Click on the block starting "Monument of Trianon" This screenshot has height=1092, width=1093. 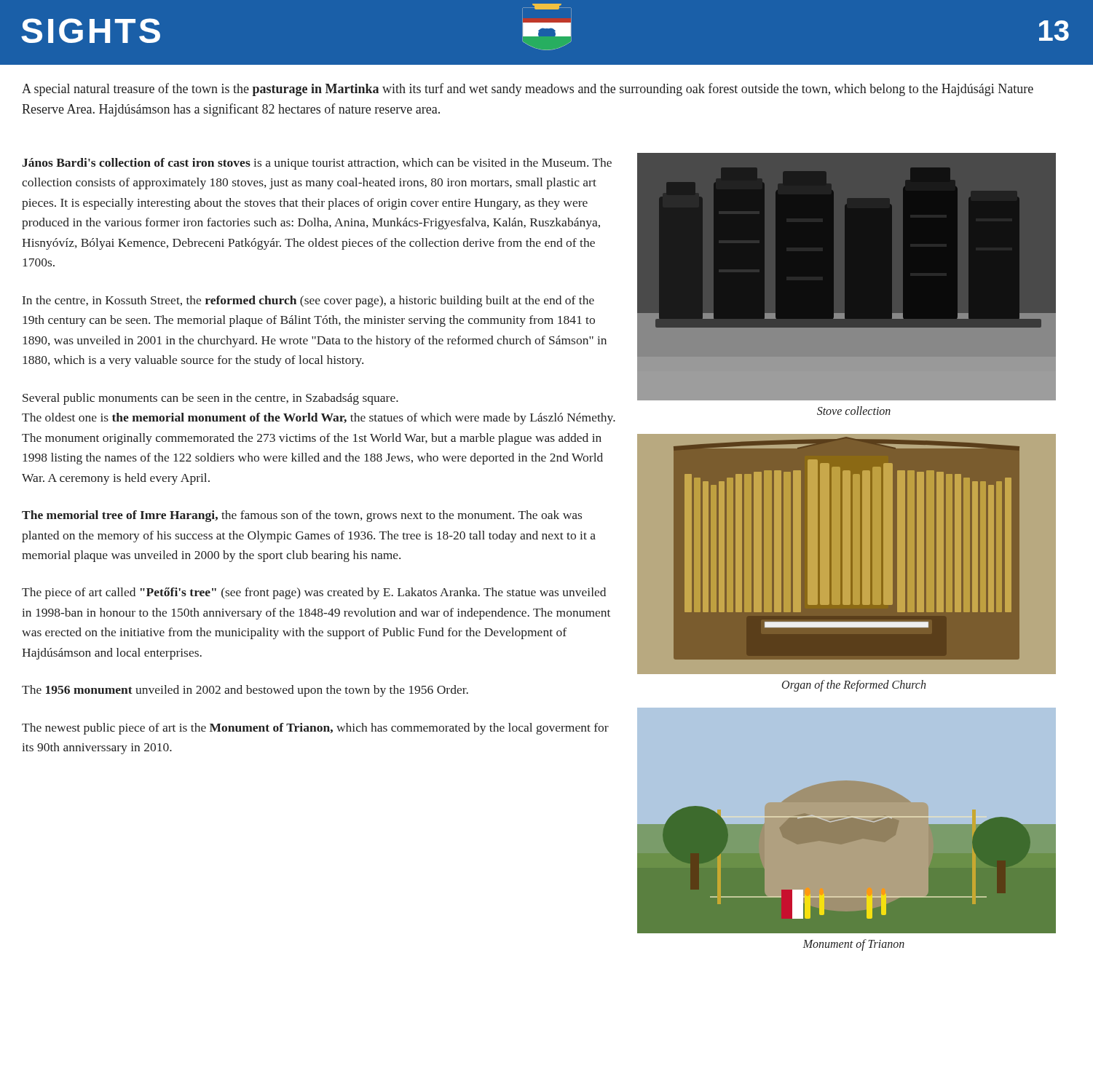pos(854,944)
